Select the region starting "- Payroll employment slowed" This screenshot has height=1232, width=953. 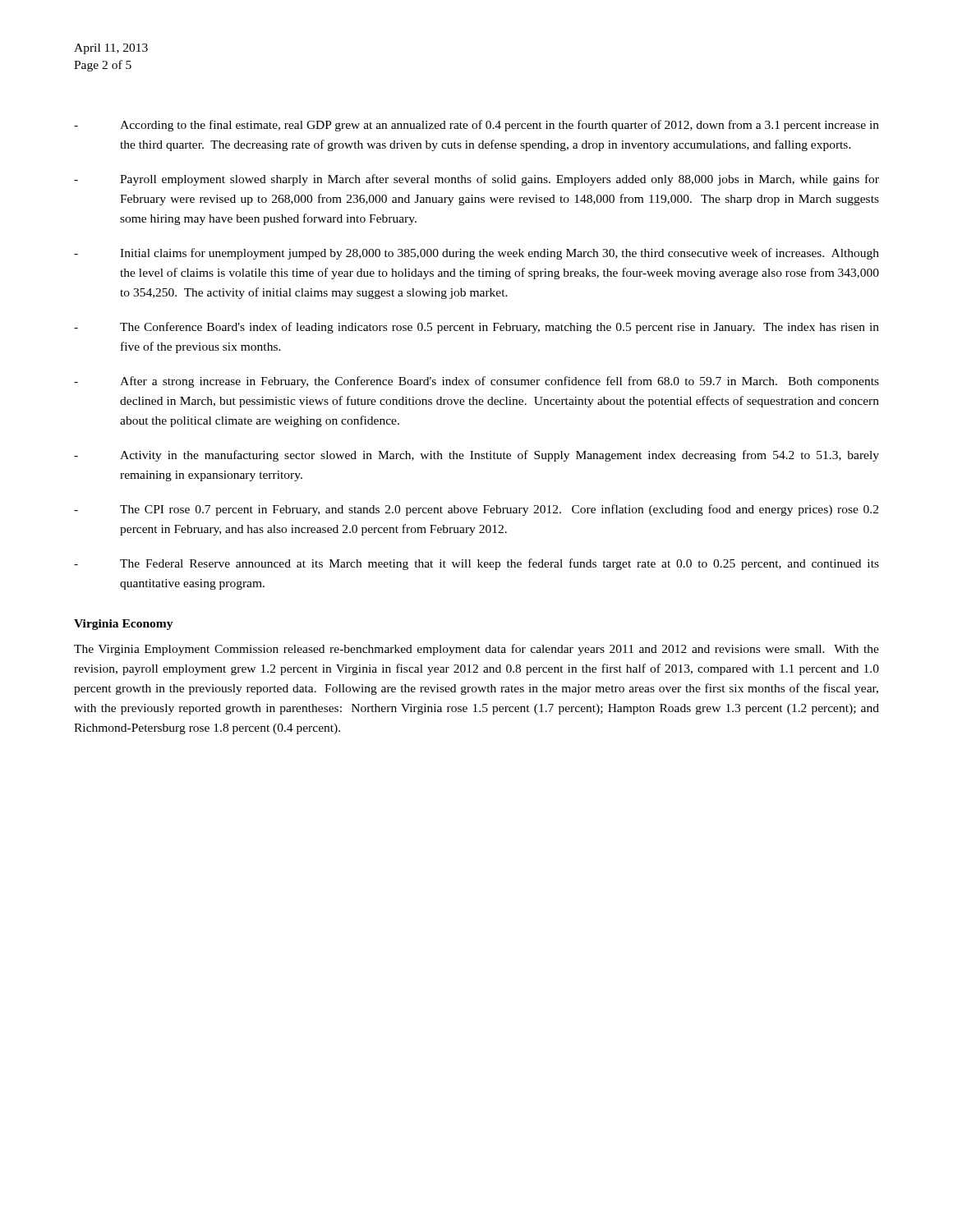tap(476, 199)
